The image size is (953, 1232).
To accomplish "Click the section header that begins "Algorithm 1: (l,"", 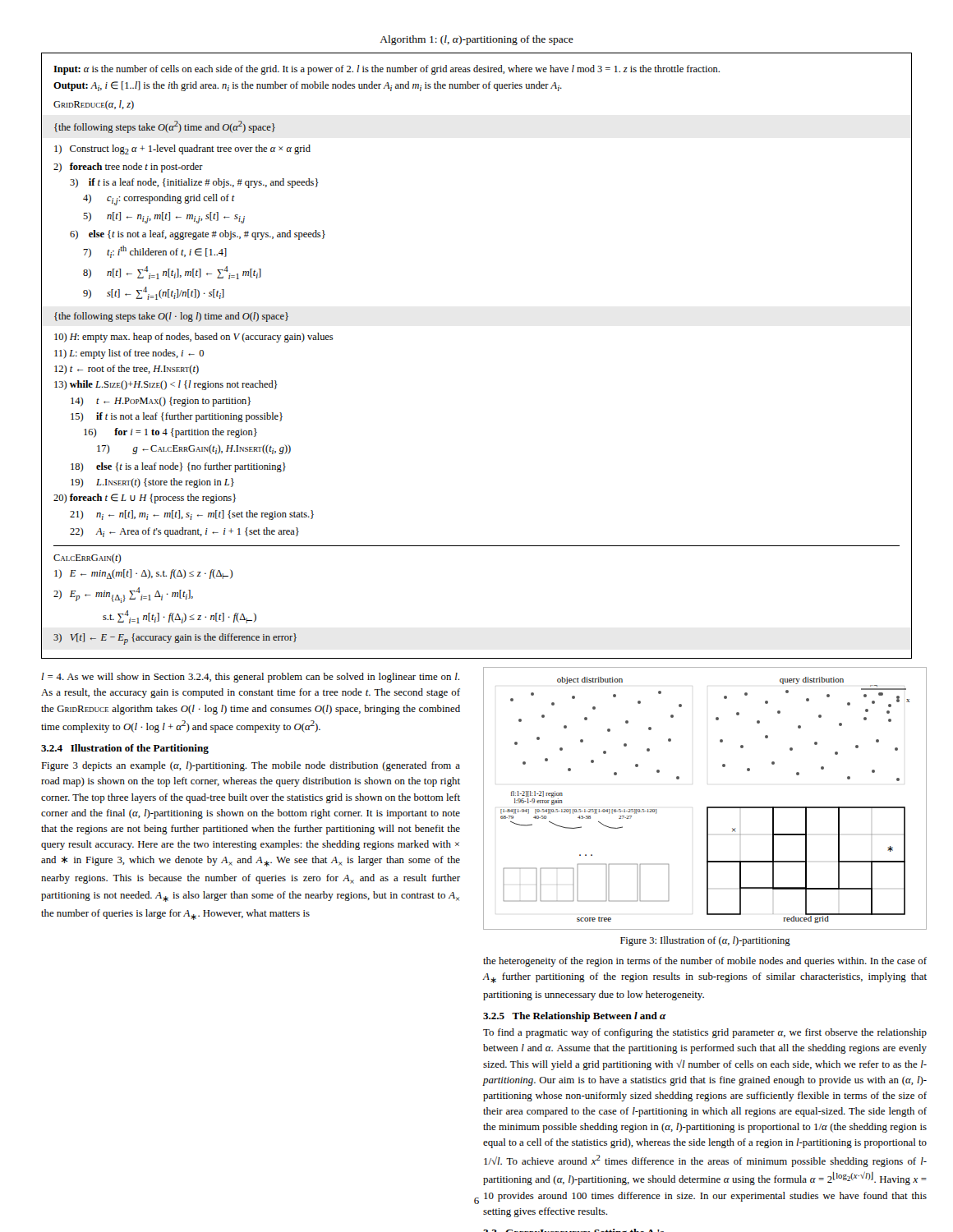I will coord(476,39).
